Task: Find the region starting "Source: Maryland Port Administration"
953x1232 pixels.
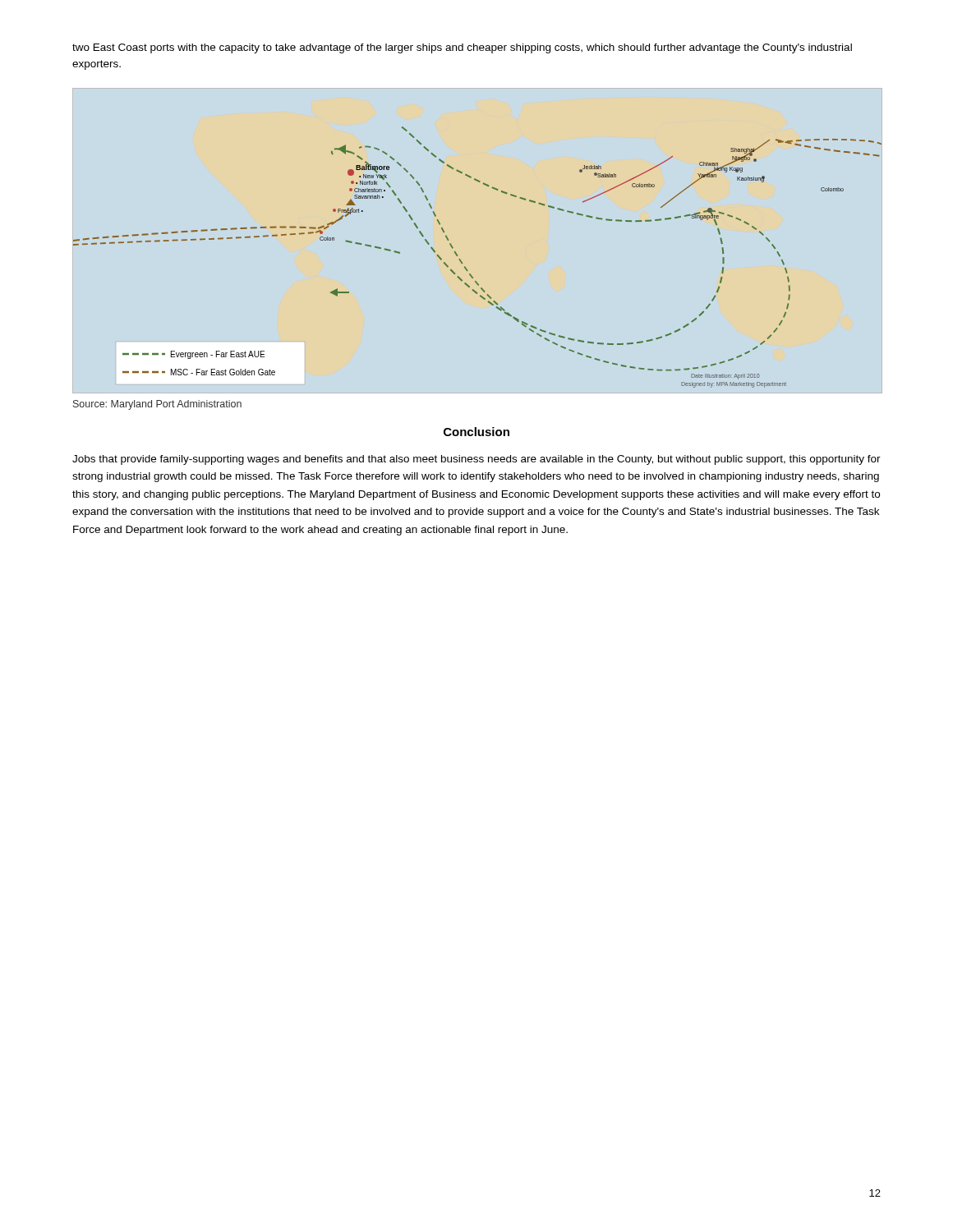Action: point(157,404)
